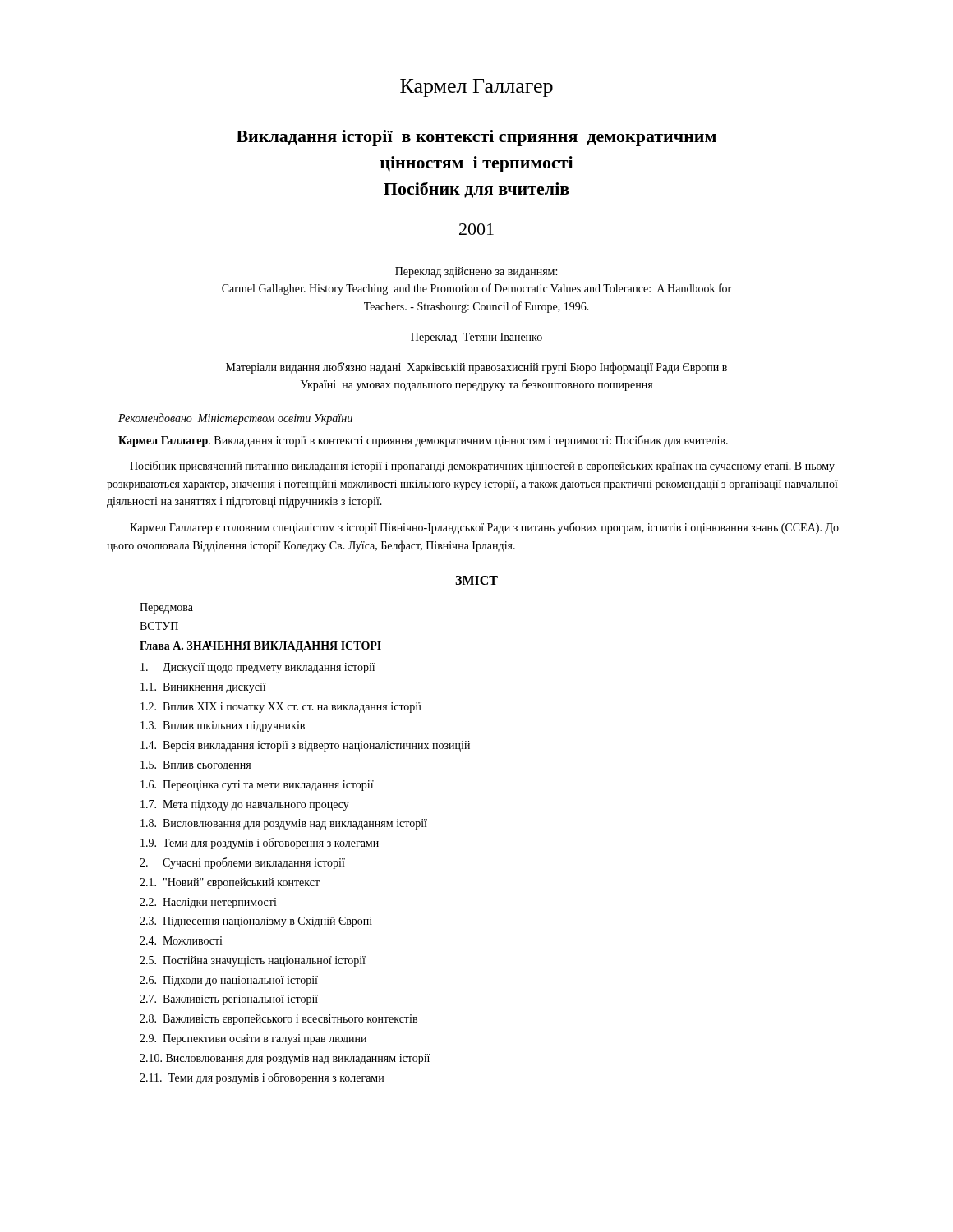Viewport: 953px width, 1232px height.
Task: Locate the text block containing "Матеріали видання люб'язно"
Action: (x=476, y=376)
